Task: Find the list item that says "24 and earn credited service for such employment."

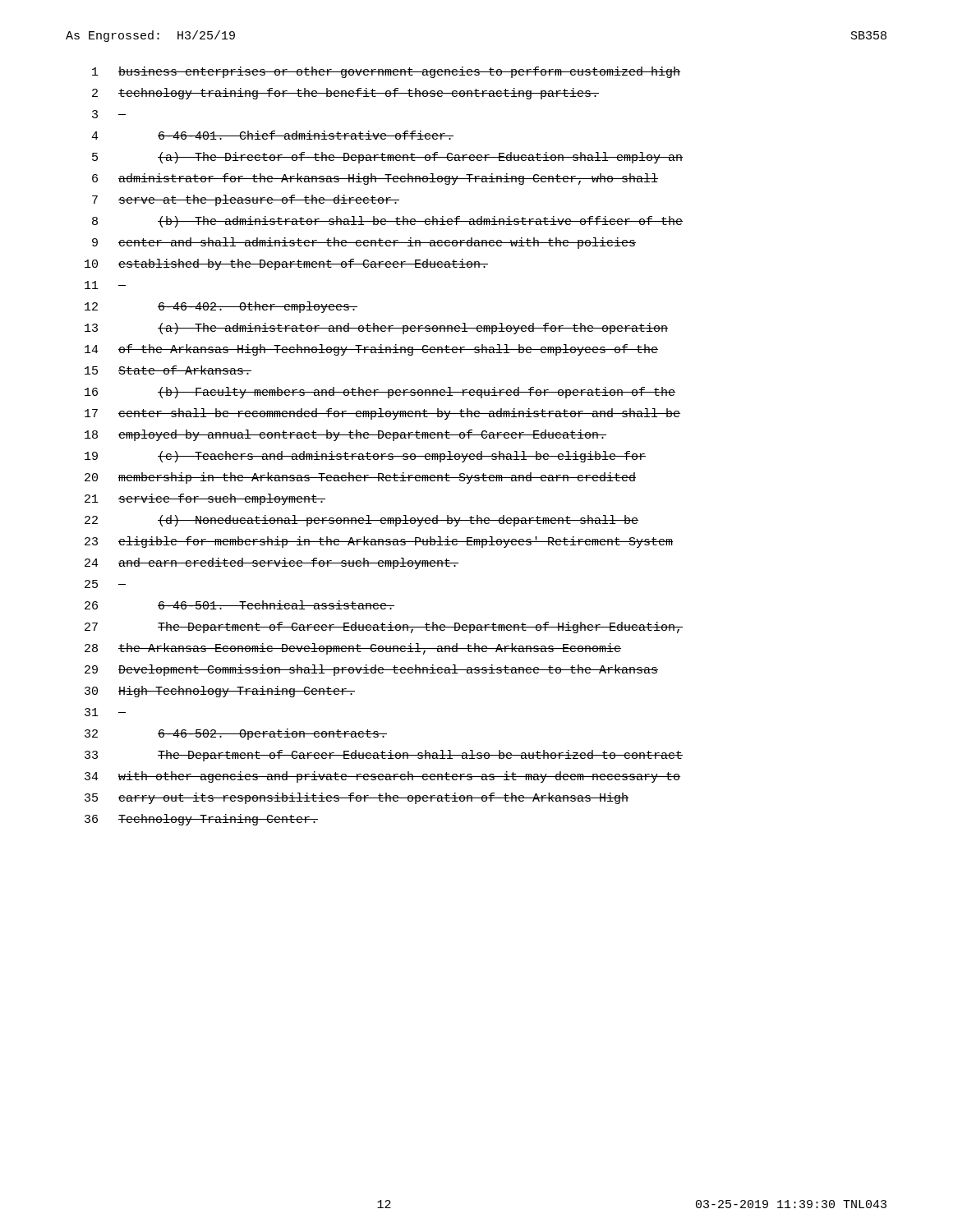Action: [262, 564]
